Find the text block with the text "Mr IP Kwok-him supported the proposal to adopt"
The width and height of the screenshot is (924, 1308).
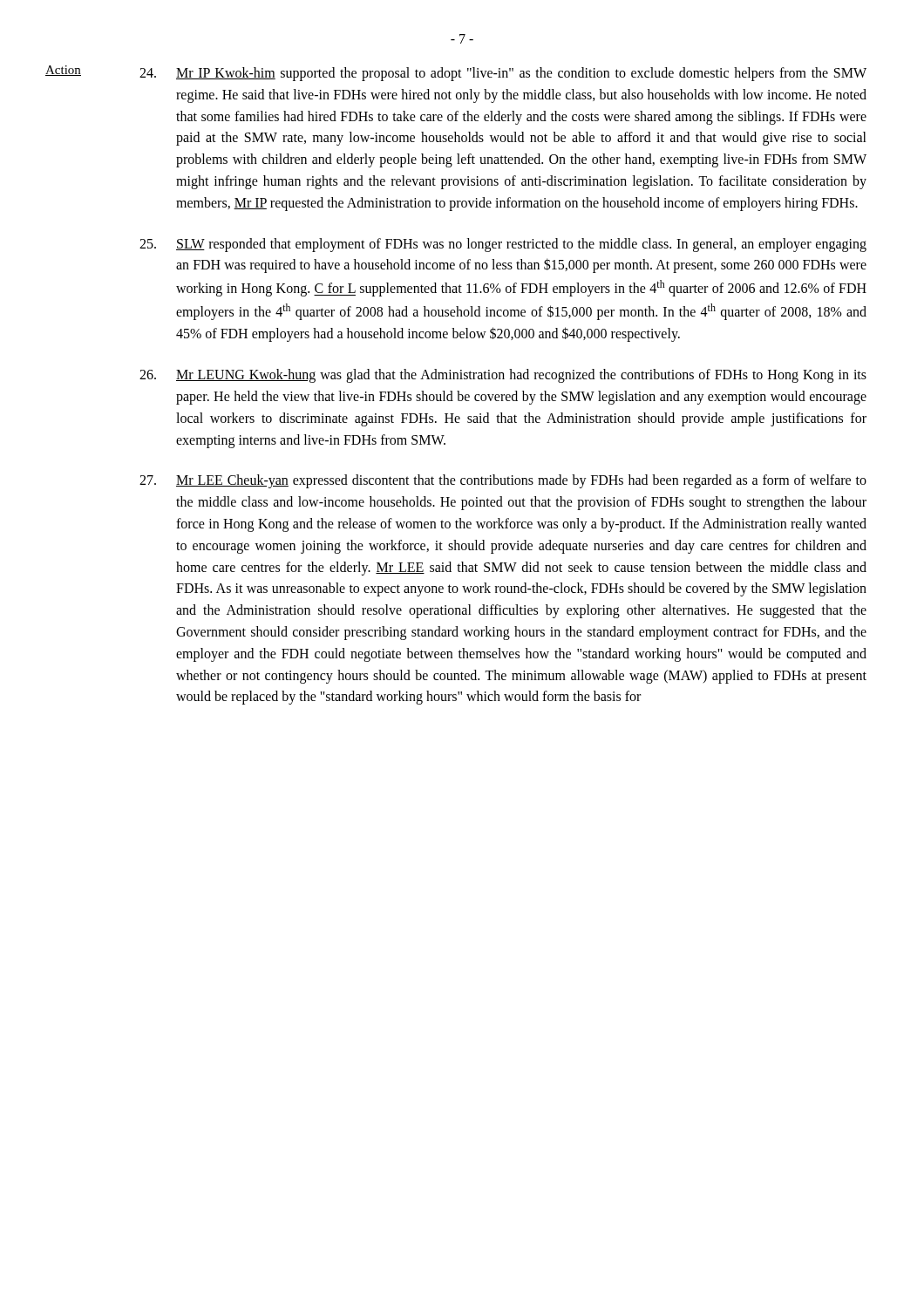(503, 138)
